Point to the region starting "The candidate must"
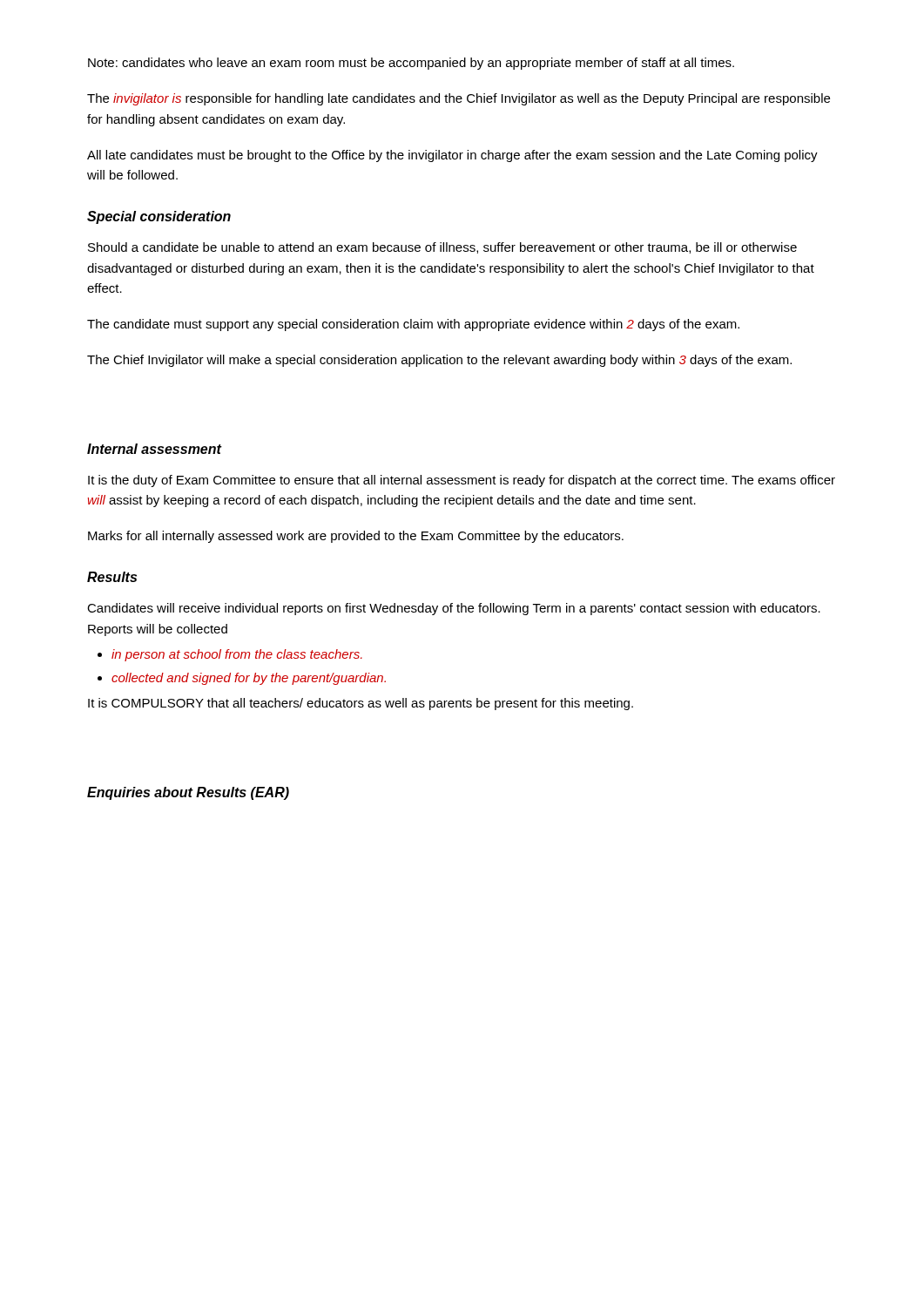Screen dimensions: 1307x924 pos(414,324)
